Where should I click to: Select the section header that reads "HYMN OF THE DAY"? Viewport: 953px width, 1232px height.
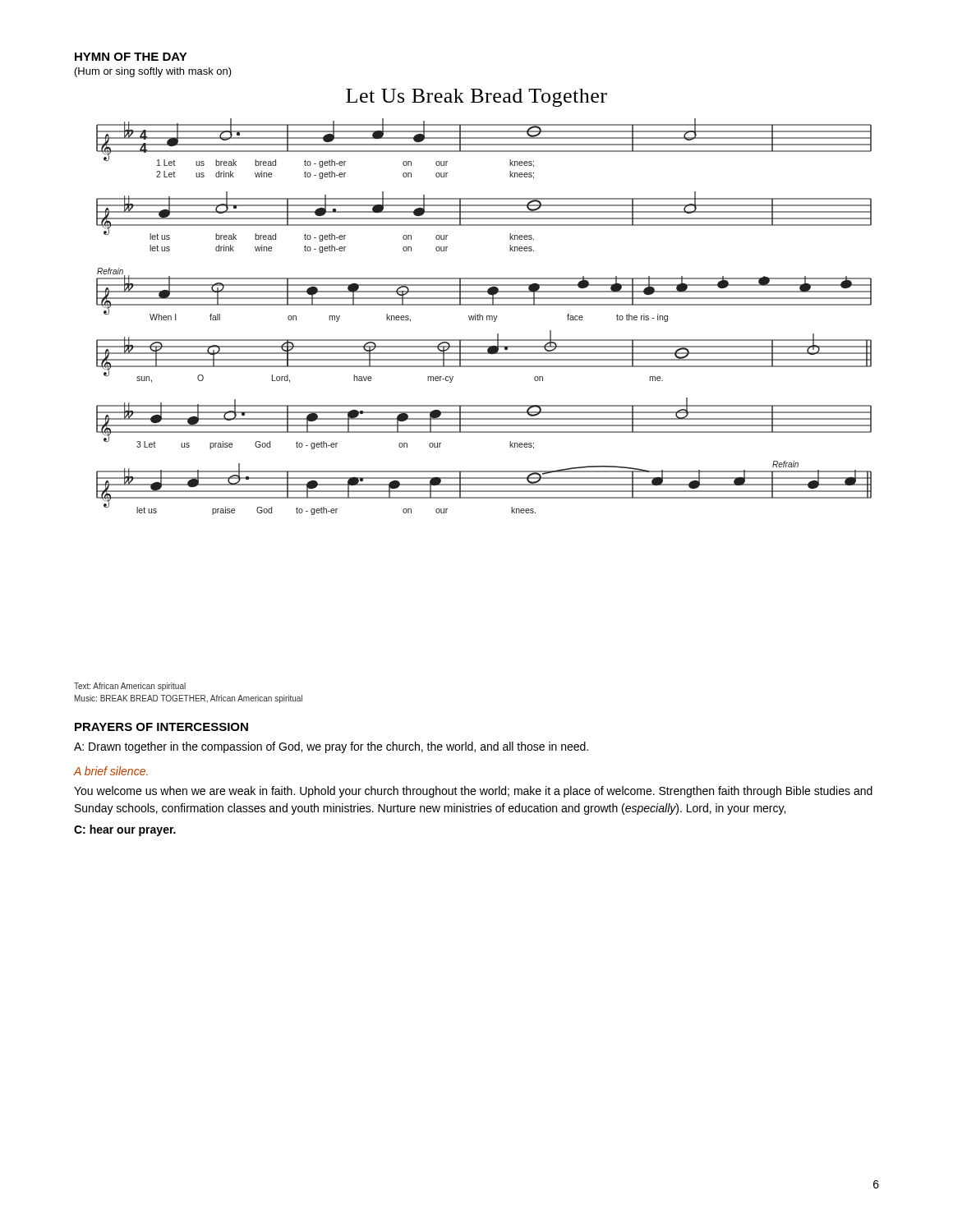131,56
